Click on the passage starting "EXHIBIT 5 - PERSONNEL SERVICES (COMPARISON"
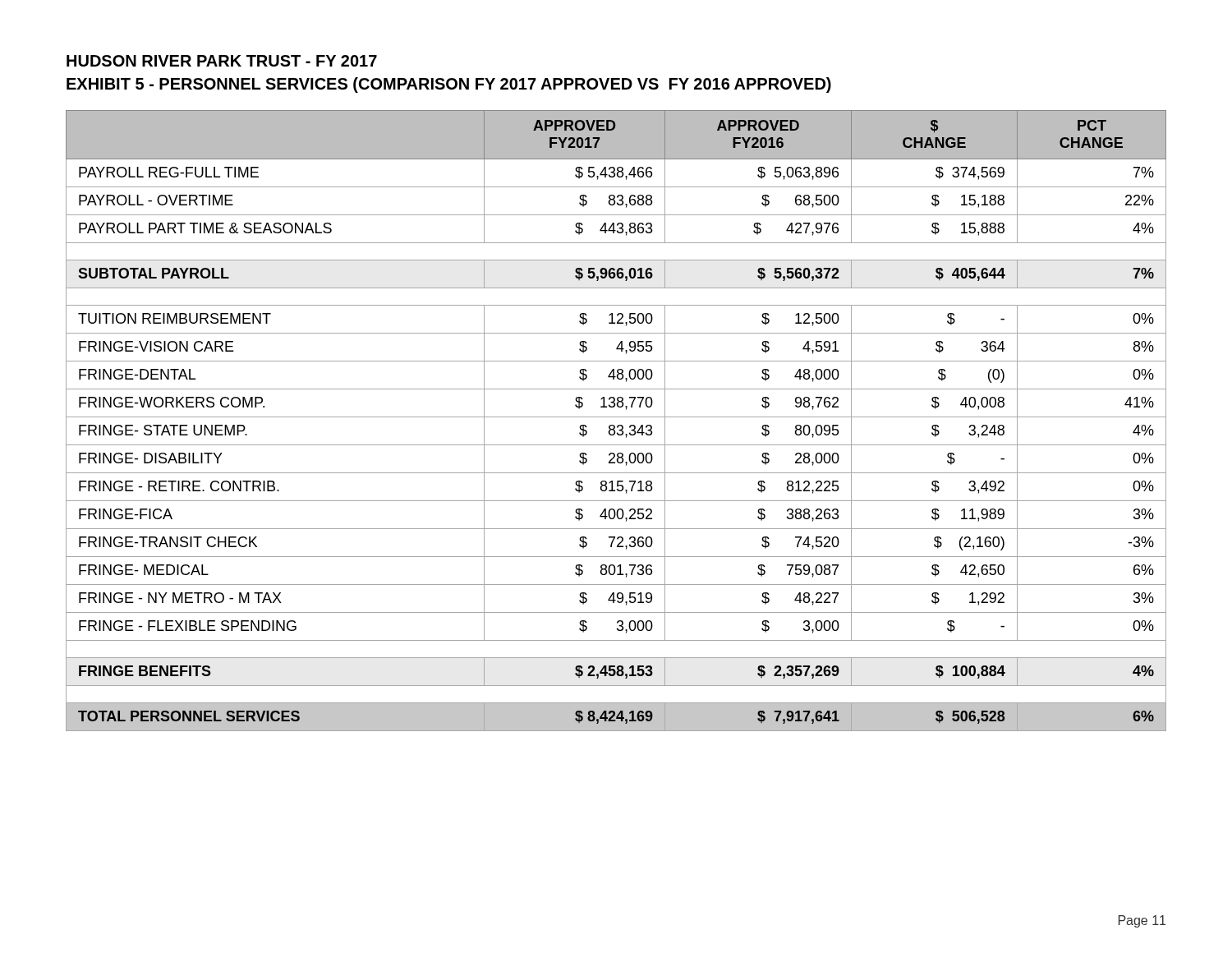Image resolution: width=1232 pixels, height=953 pixels. pyautogui.click(x=616, y=84)
